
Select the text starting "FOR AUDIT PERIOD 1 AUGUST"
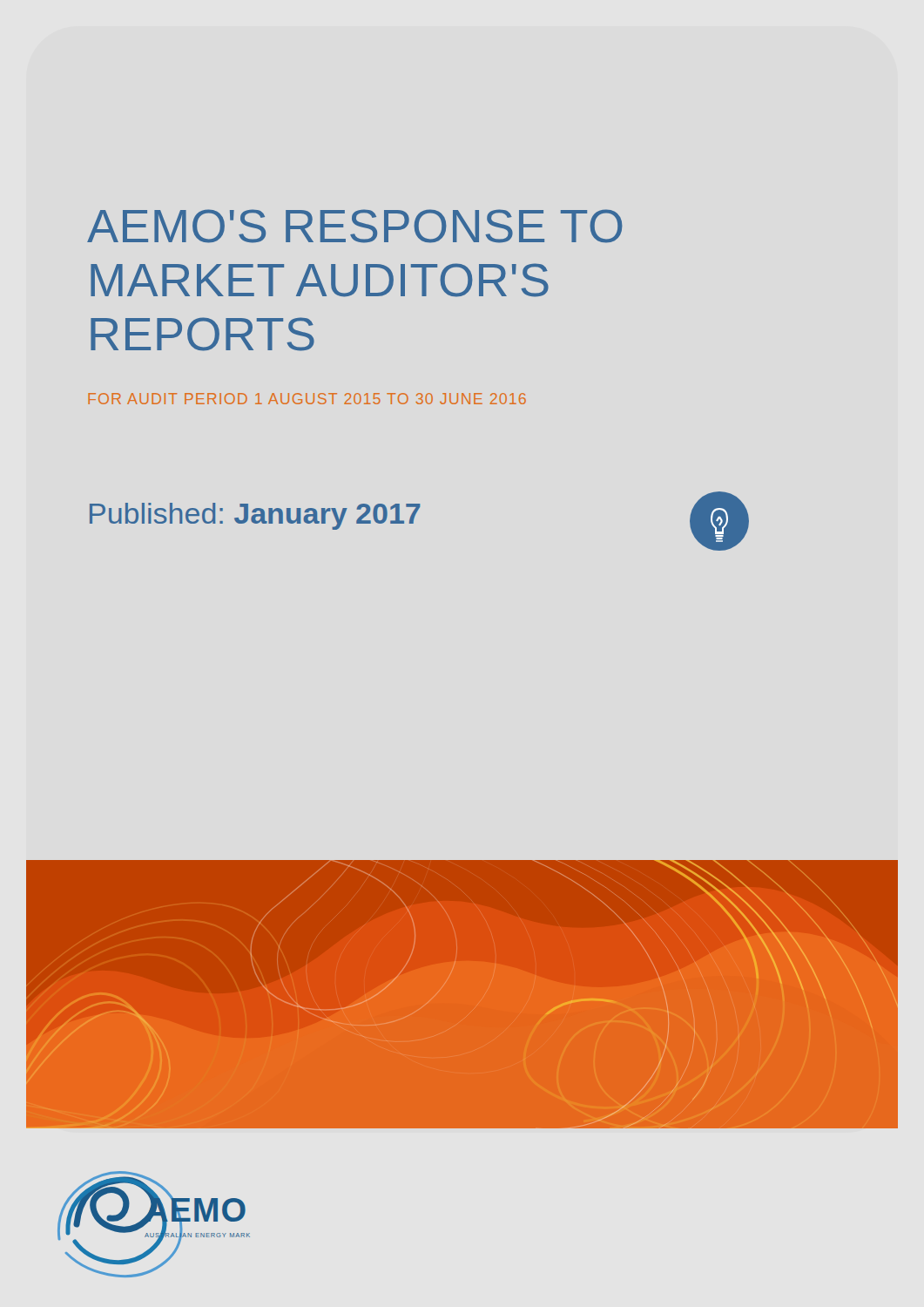(x=418, y=400)
